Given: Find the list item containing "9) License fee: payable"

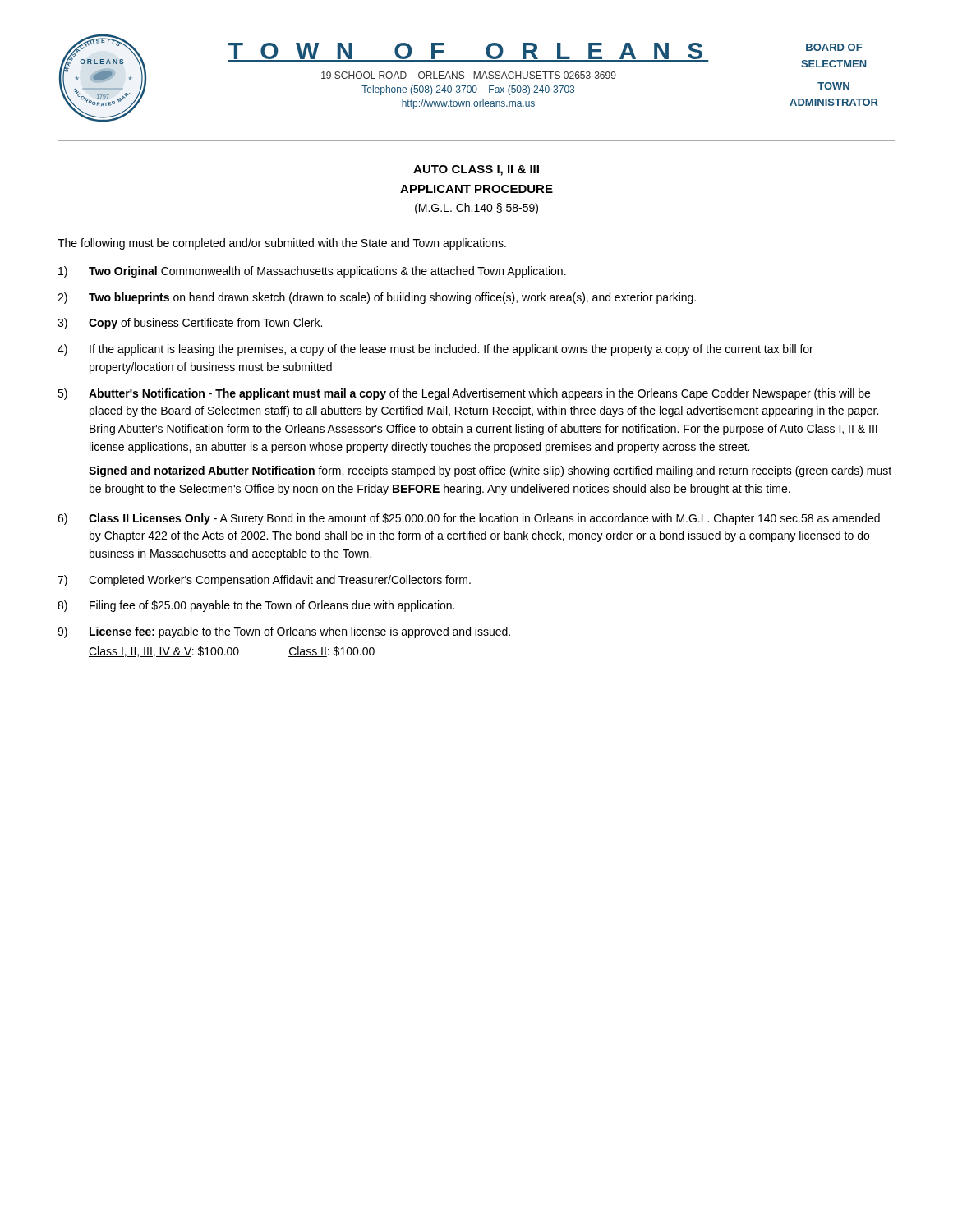Looking at the screenshot, I should pyautogui.click(x=476, y=642).
